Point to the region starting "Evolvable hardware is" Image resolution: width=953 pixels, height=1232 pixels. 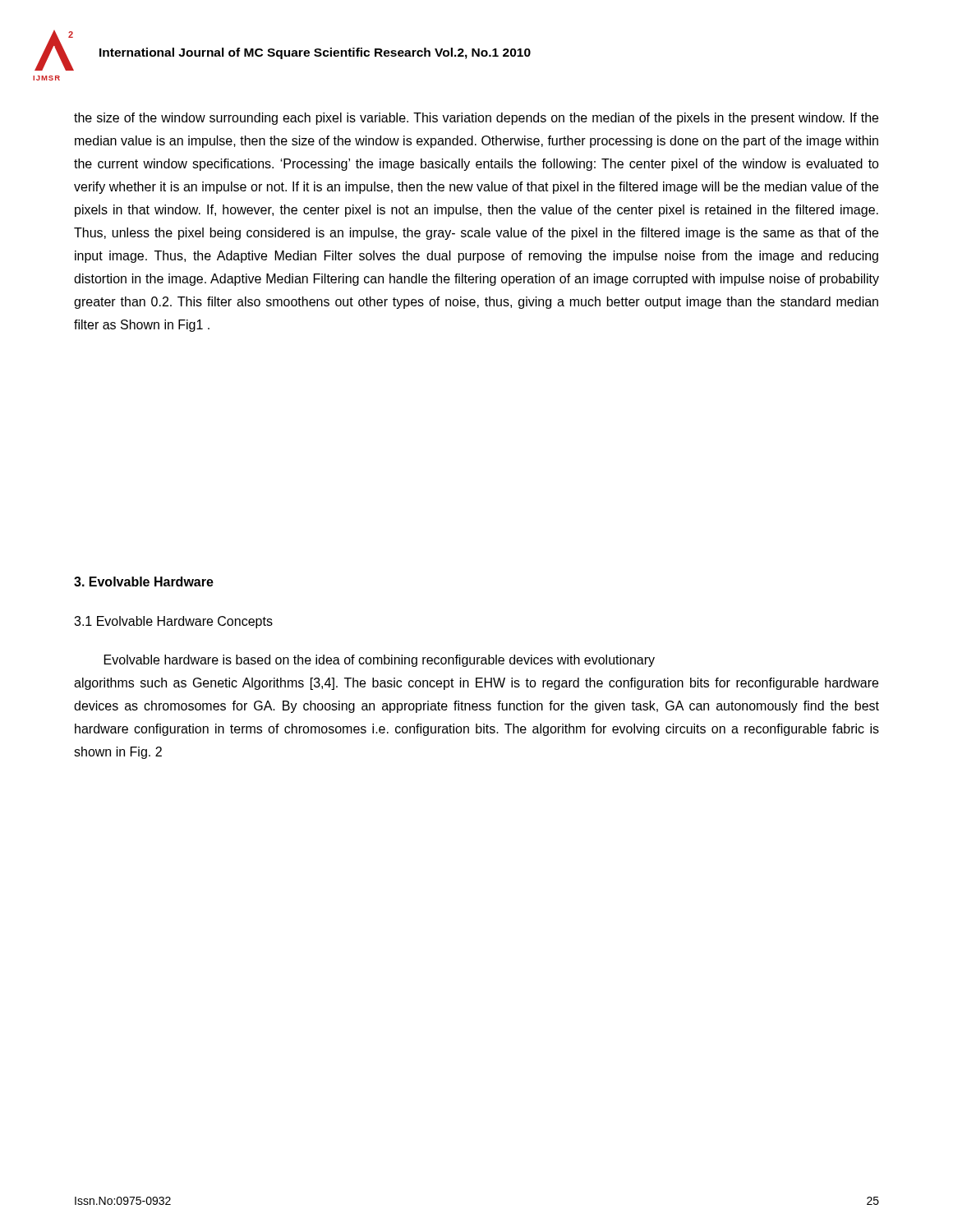click(x=476, y=706)
